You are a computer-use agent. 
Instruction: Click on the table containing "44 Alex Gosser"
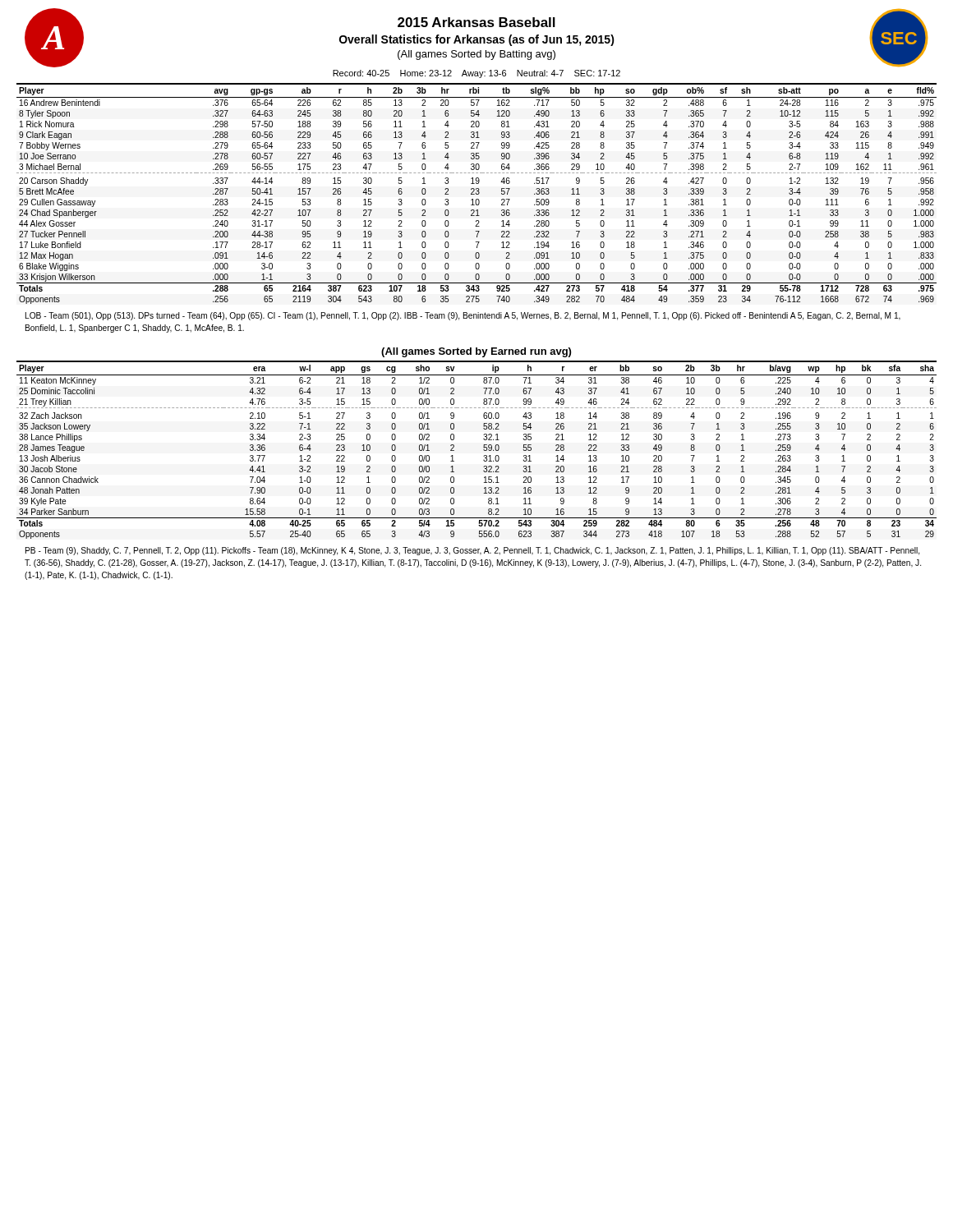[476, 194]
